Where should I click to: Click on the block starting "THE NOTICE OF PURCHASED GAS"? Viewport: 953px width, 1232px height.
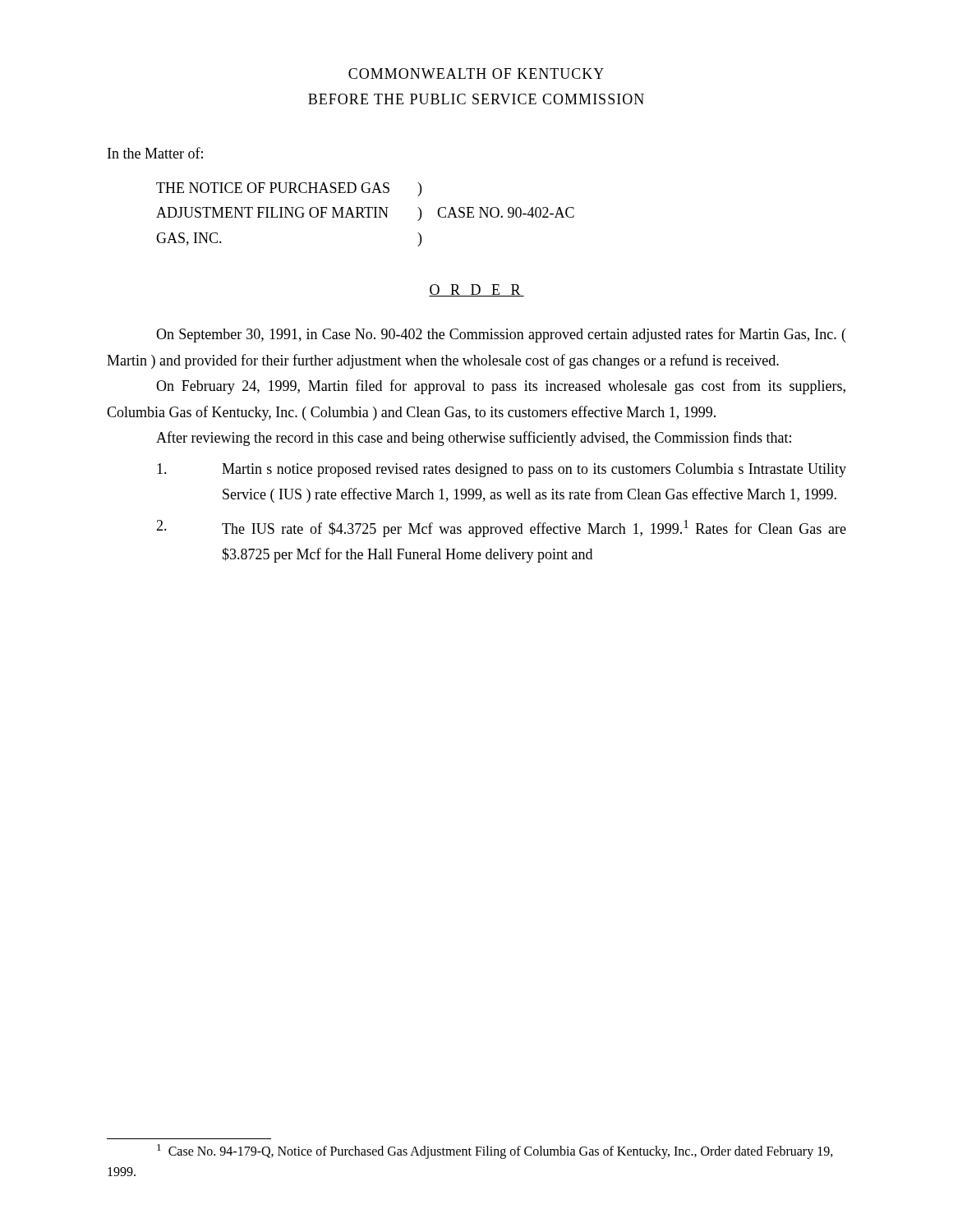coord(365,213)
